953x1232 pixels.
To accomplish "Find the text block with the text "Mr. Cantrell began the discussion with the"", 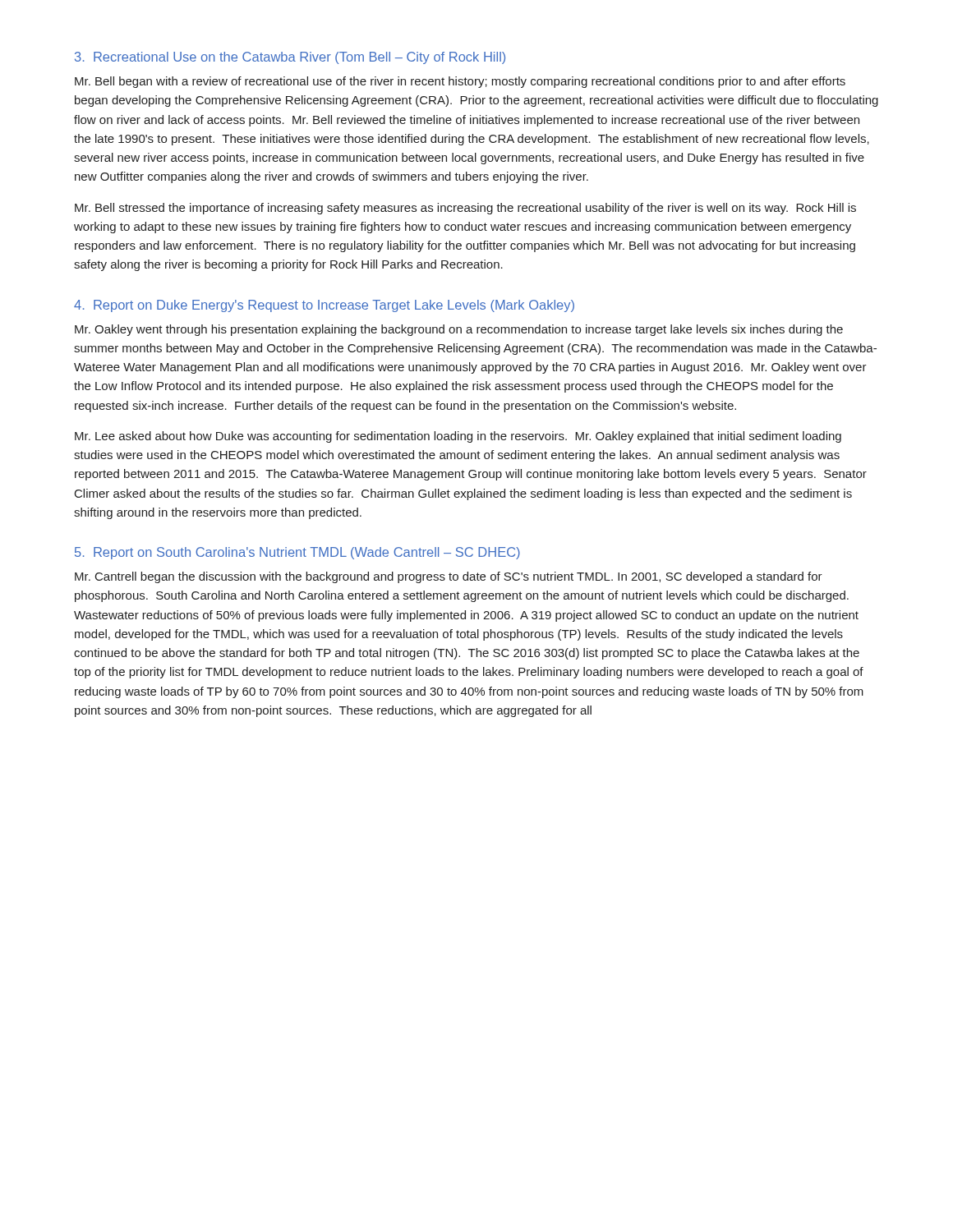I will 469,643.
